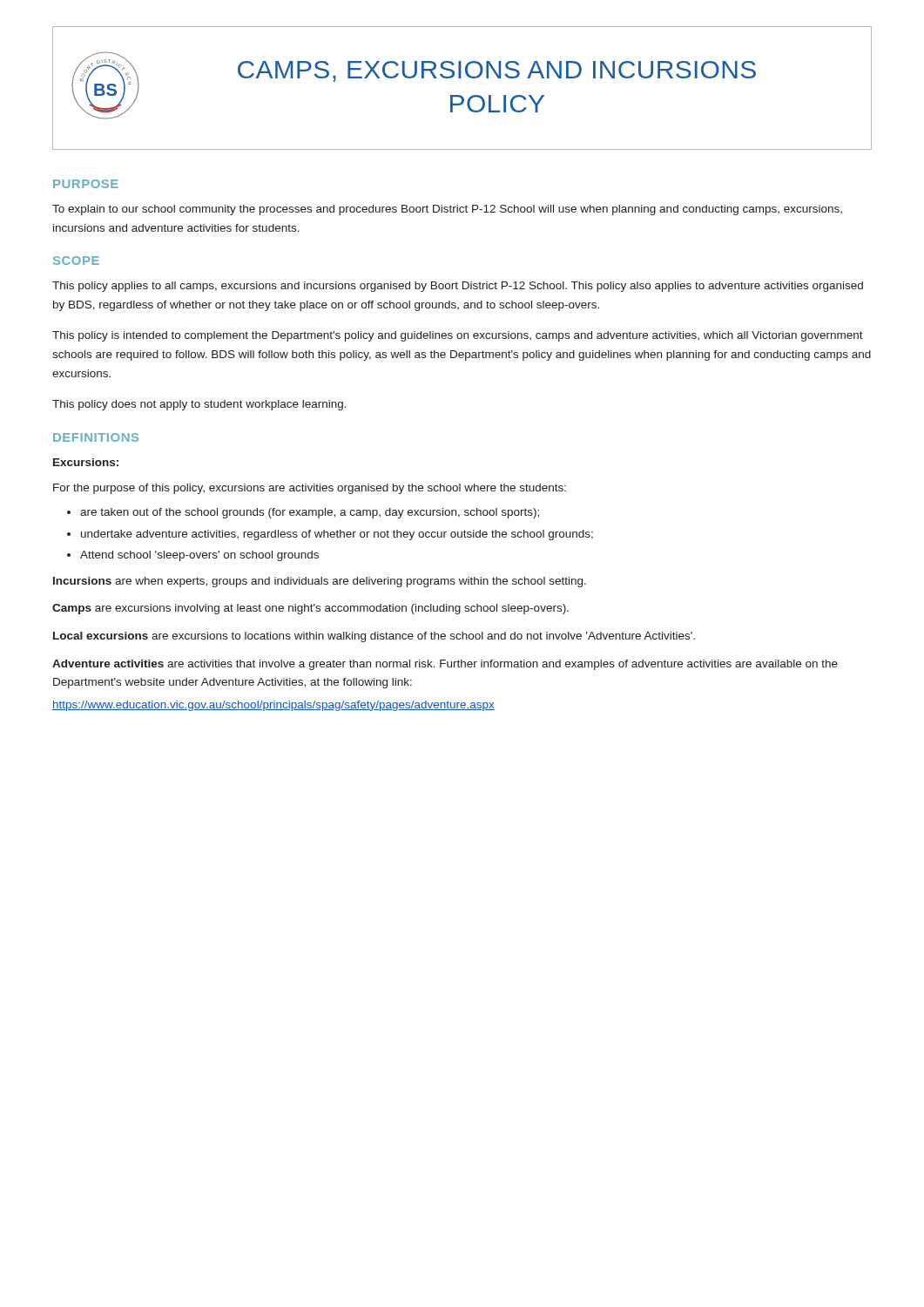Find the text block that says "For the purpose of this policy, excursions"
This screenshot has height=1307, width=924.
pos(310,488)
